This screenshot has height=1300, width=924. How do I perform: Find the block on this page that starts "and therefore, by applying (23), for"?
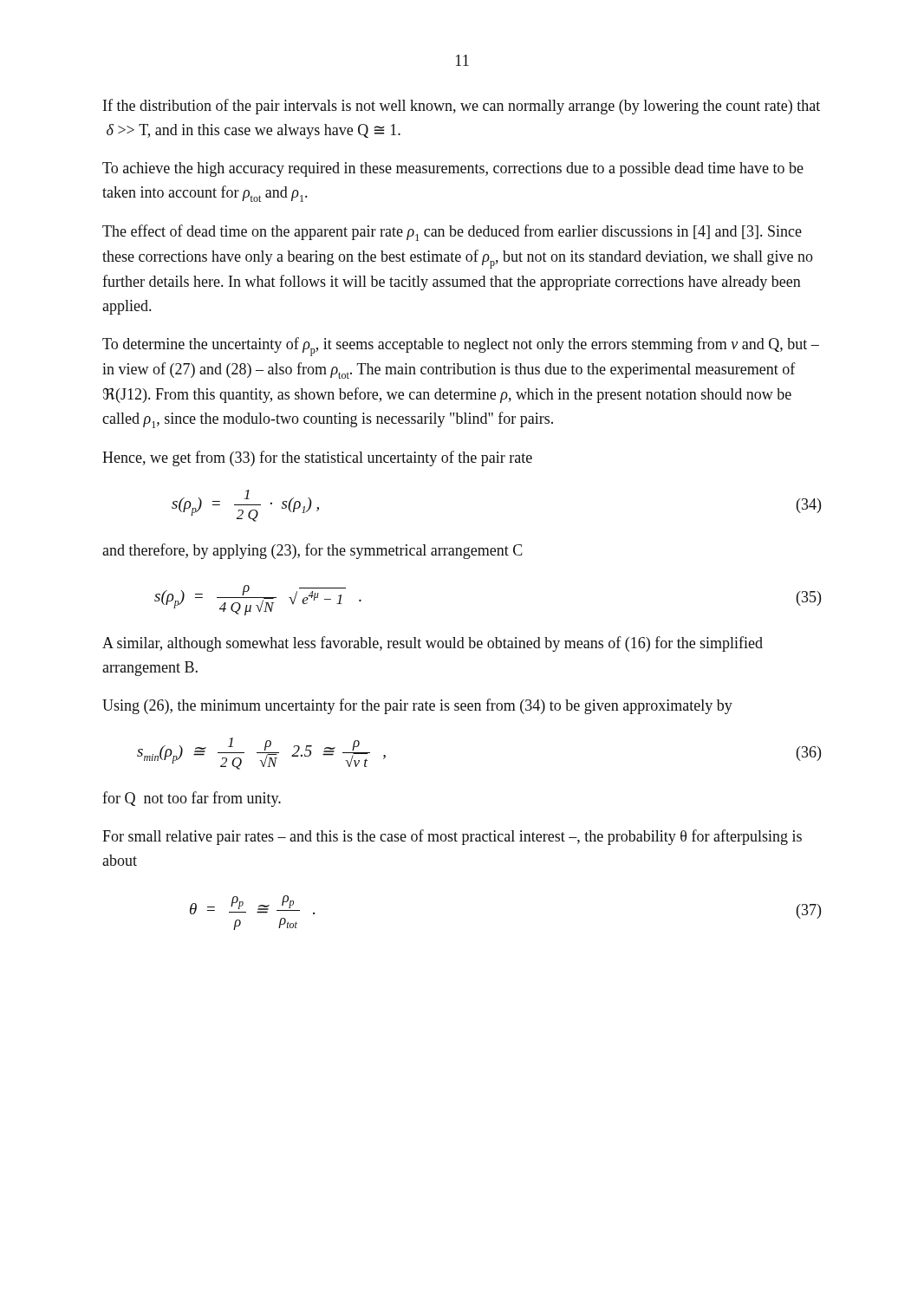click(x=462, y=551)
